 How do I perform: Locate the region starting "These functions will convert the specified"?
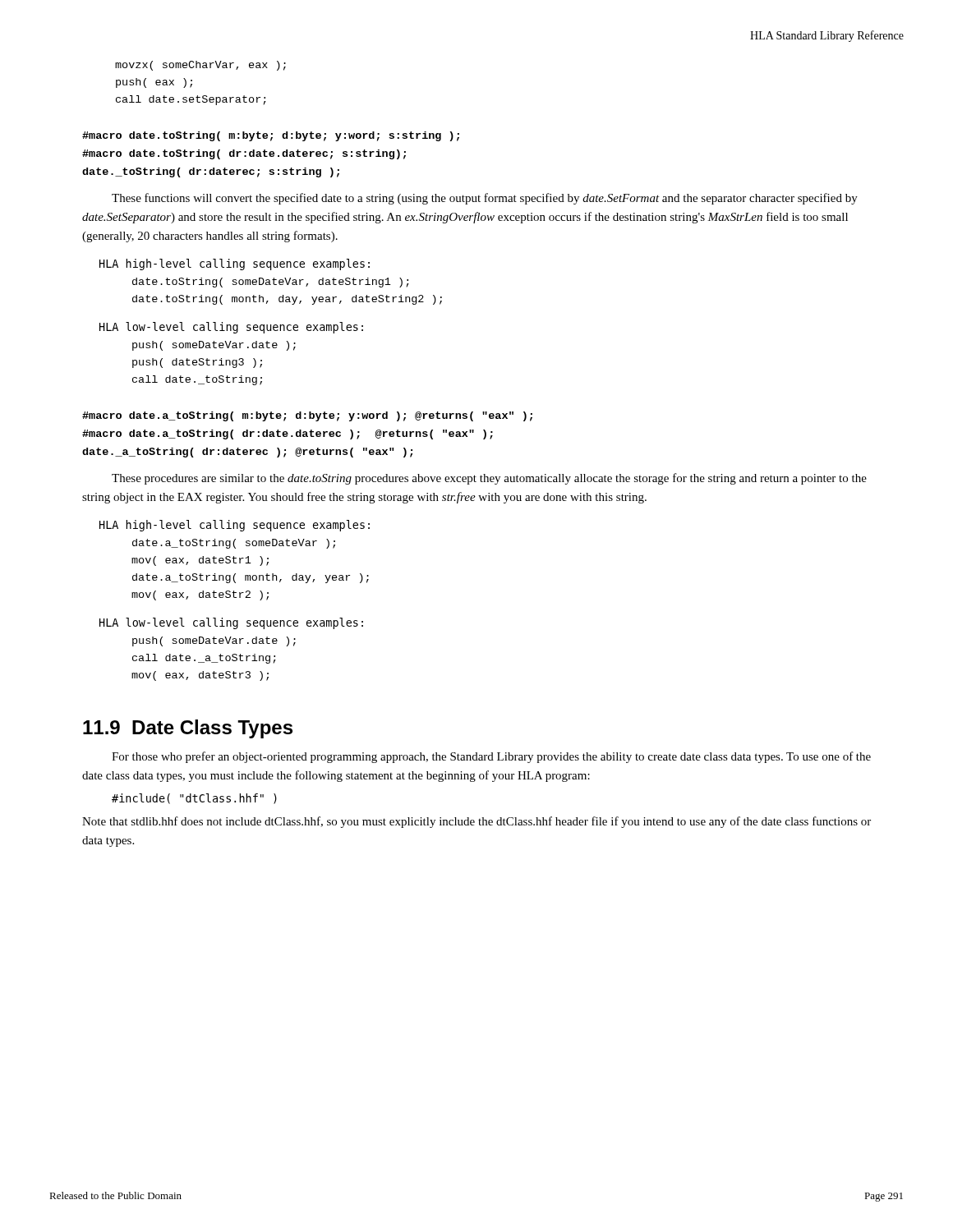(470, 217)
